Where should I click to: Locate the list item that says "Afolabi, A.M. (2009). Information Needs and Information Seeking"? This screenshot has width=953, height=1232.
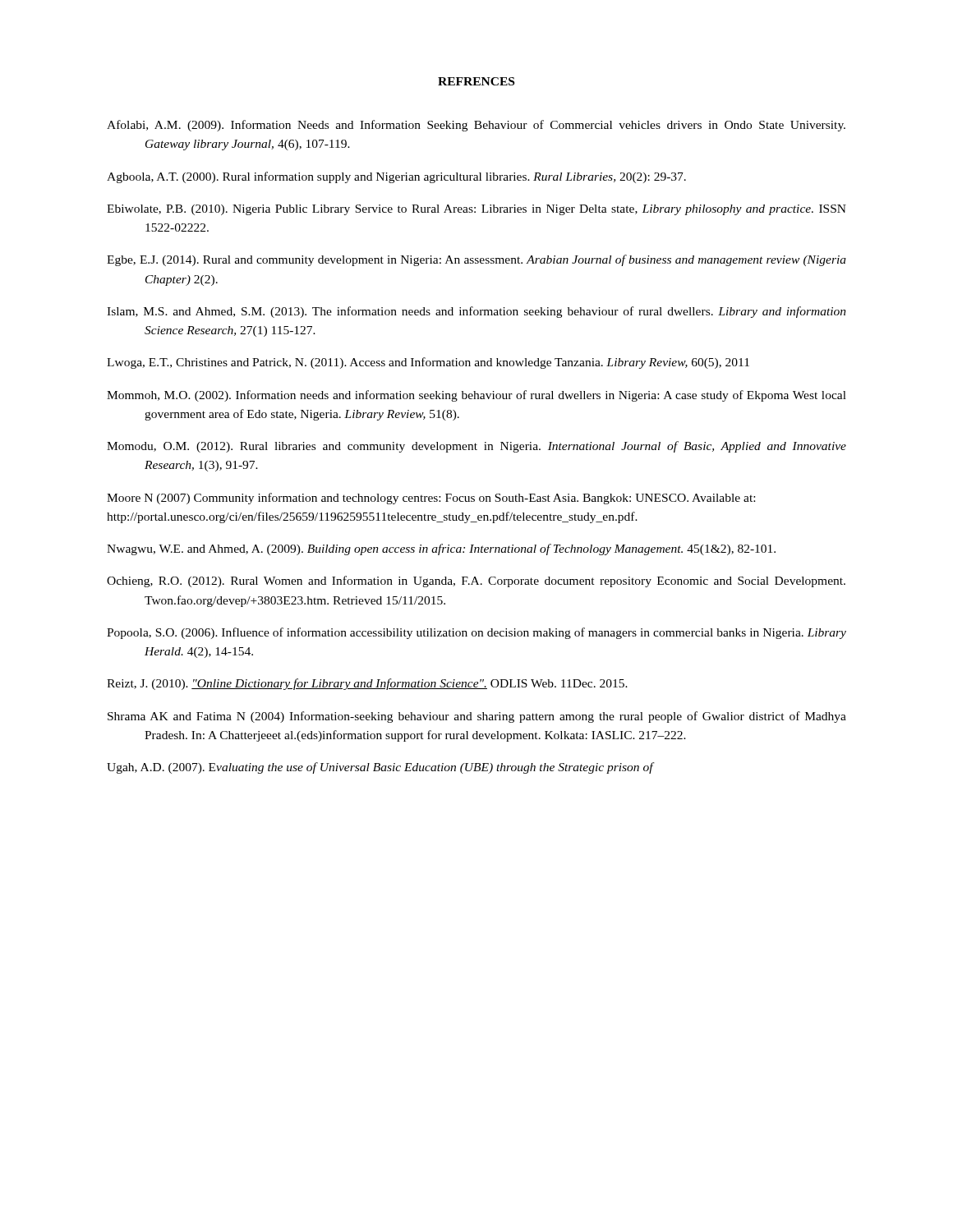click(x=476, y=134)
